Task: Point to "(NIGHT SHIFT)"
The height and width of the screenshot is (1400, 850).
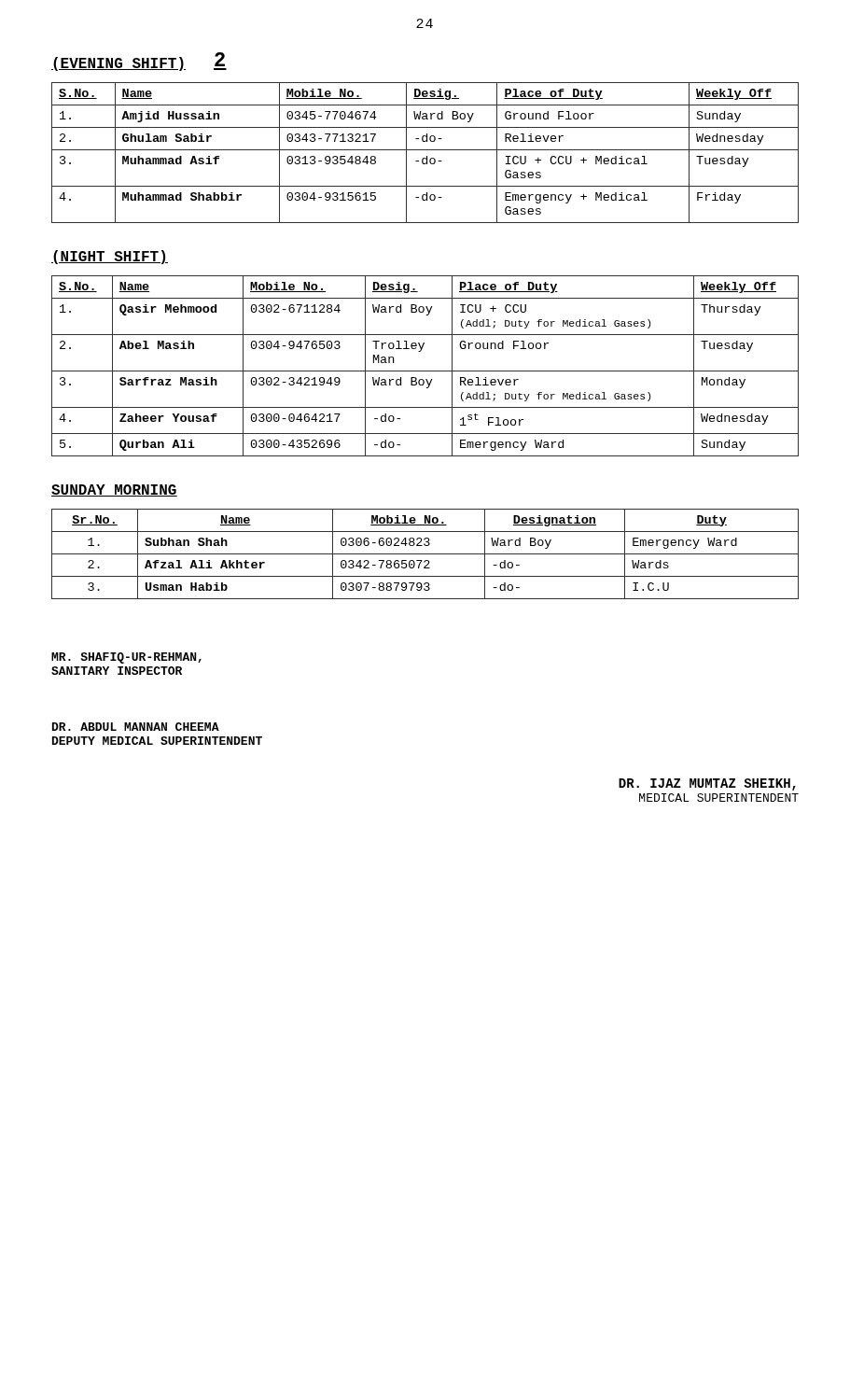Action: [x=110, y=258]
